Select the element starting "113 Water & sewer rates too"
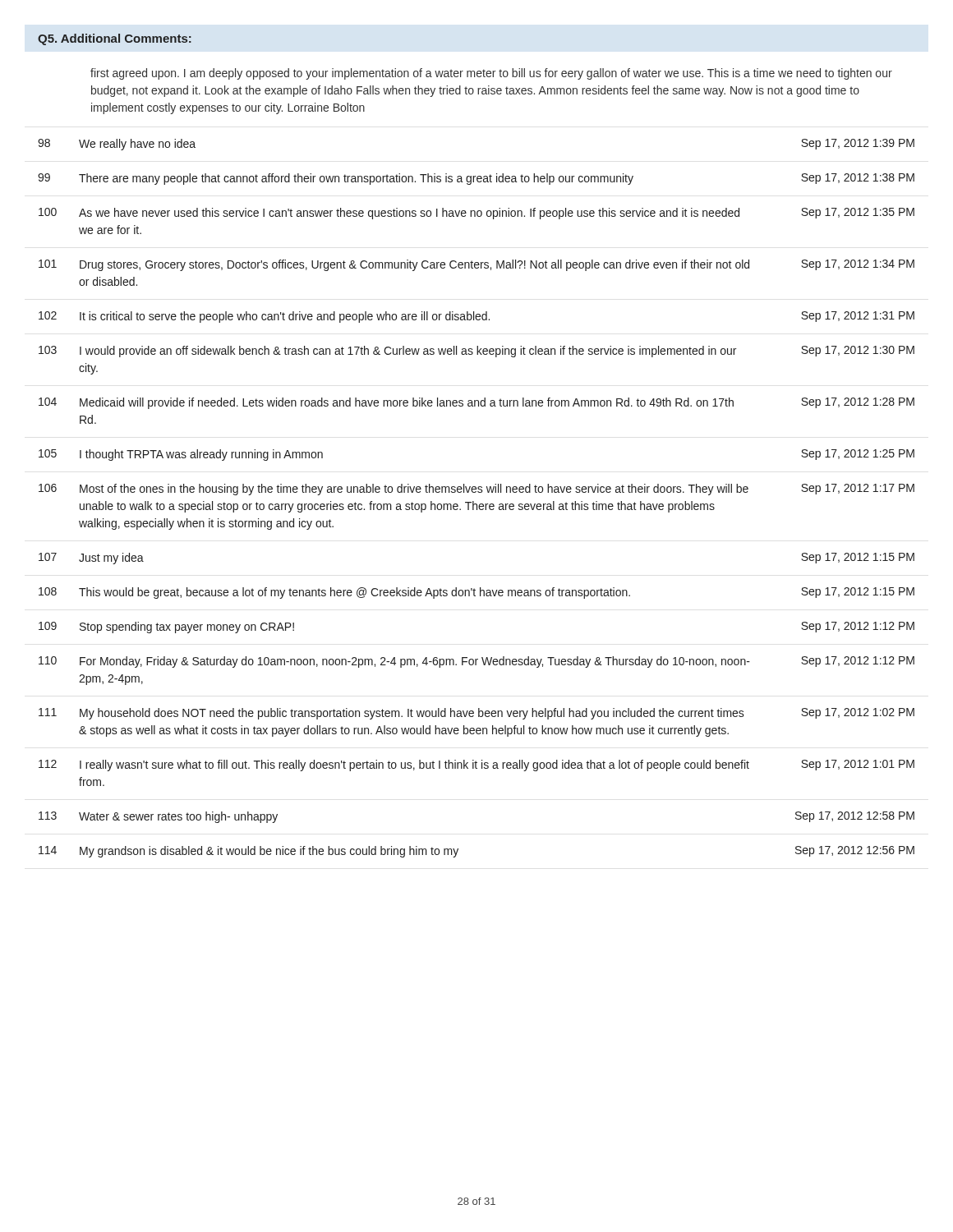 [180, 817]
